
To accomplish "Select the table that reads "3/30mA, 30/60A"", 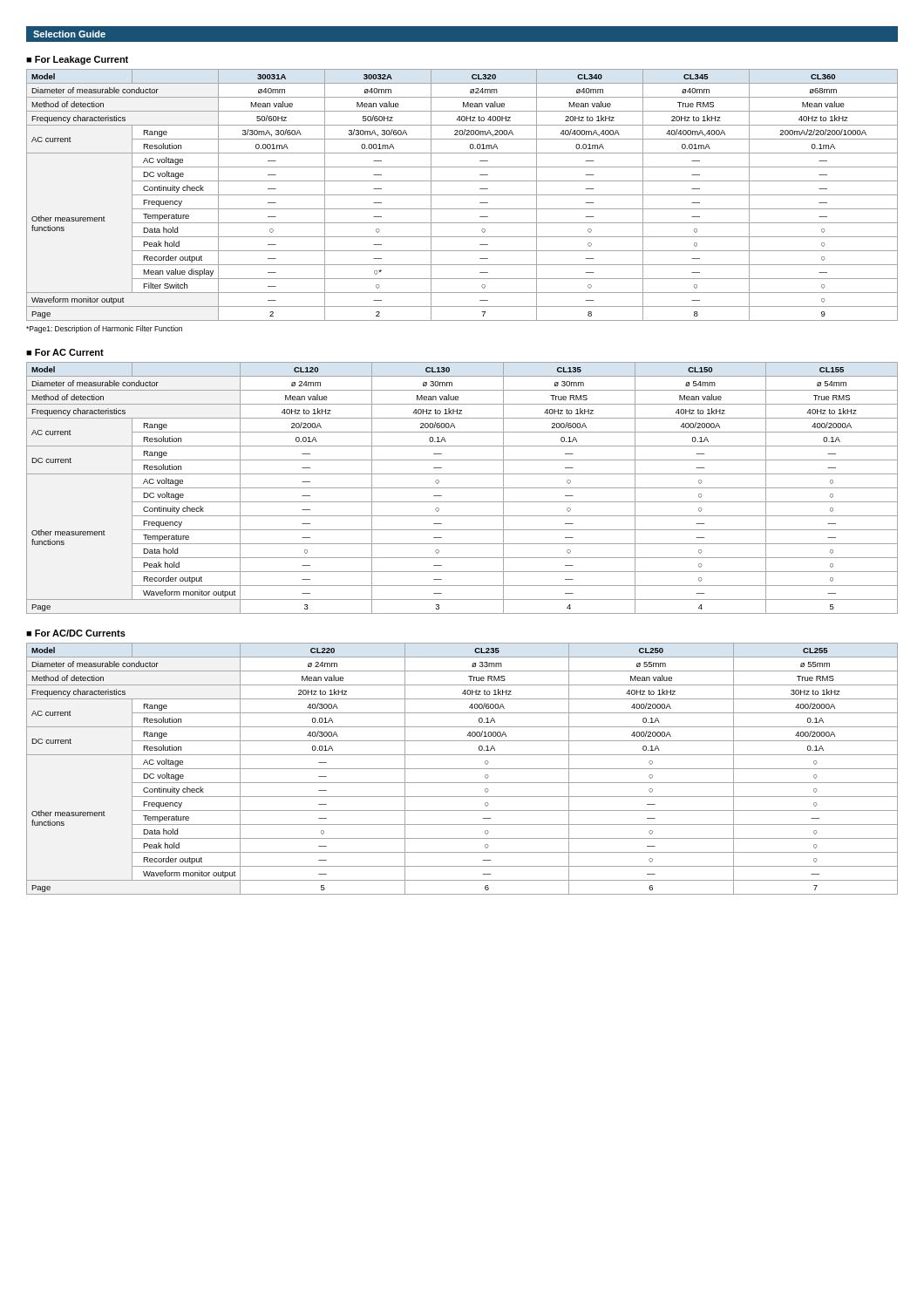I will [x=462, y=195].
